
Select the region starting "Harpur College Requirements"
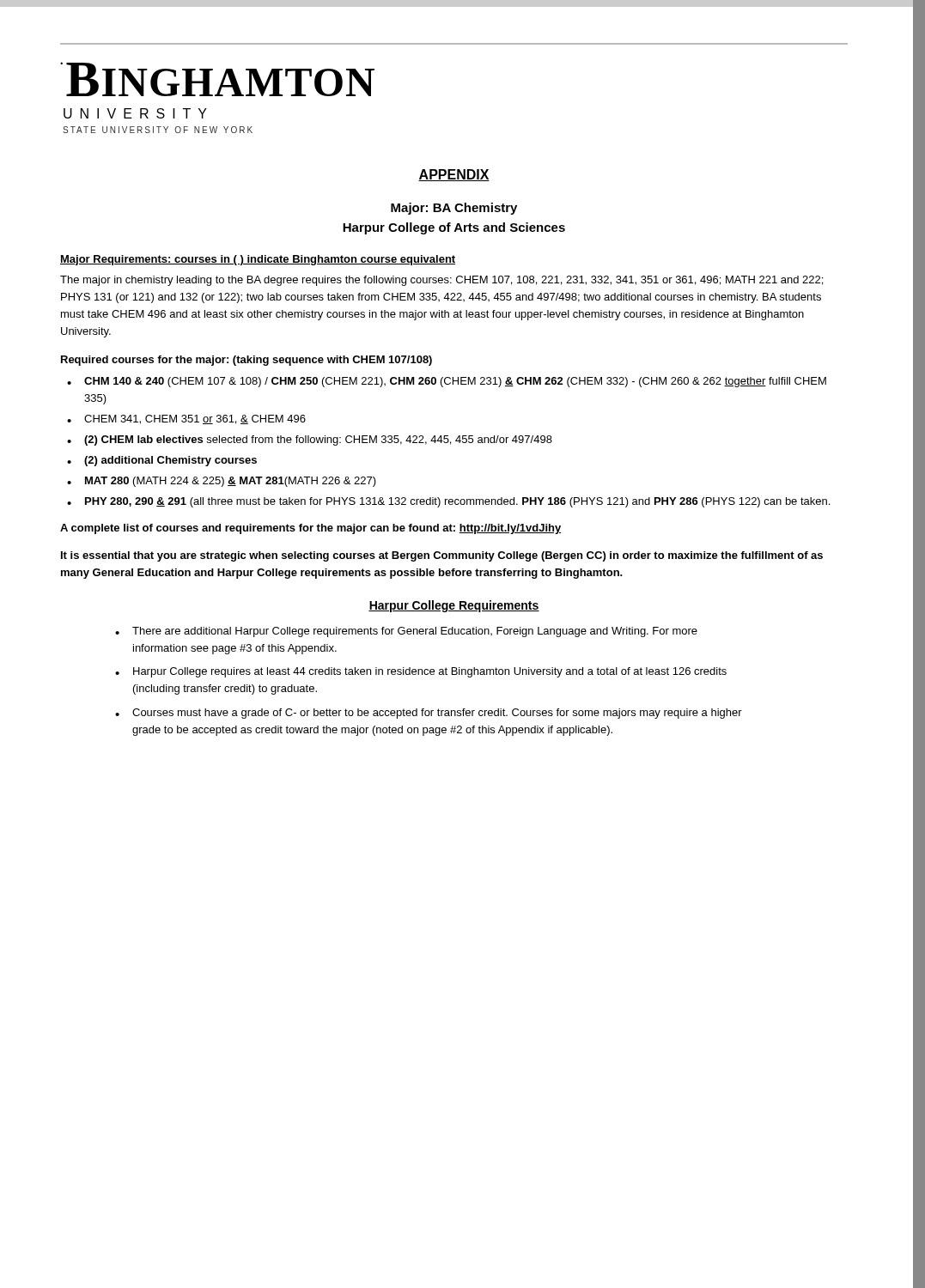pyautogui.click(x=454, y=605)
